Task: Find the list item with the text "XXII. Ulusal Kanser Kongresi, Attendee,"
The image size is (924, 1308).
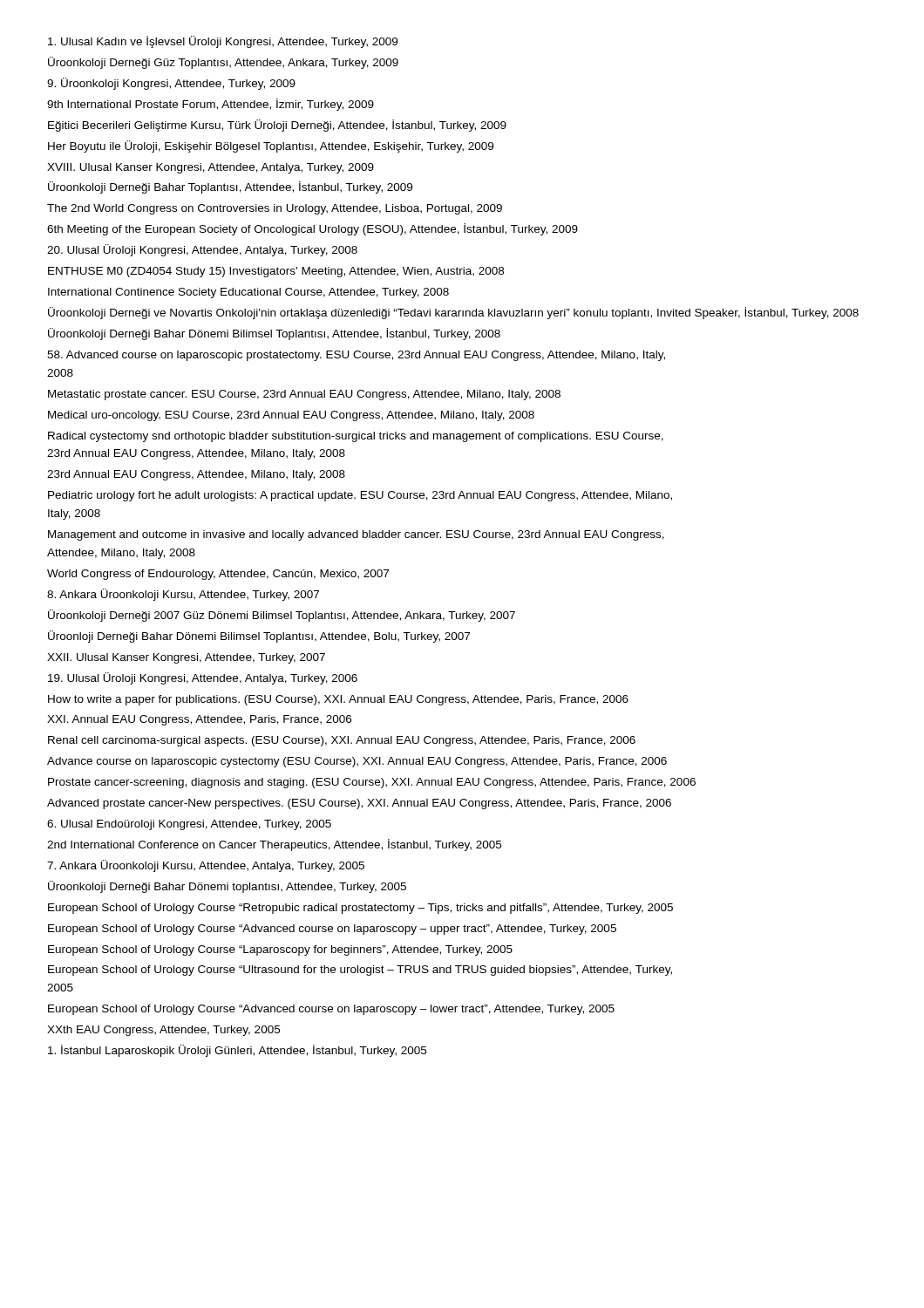Action: (186, 657)
